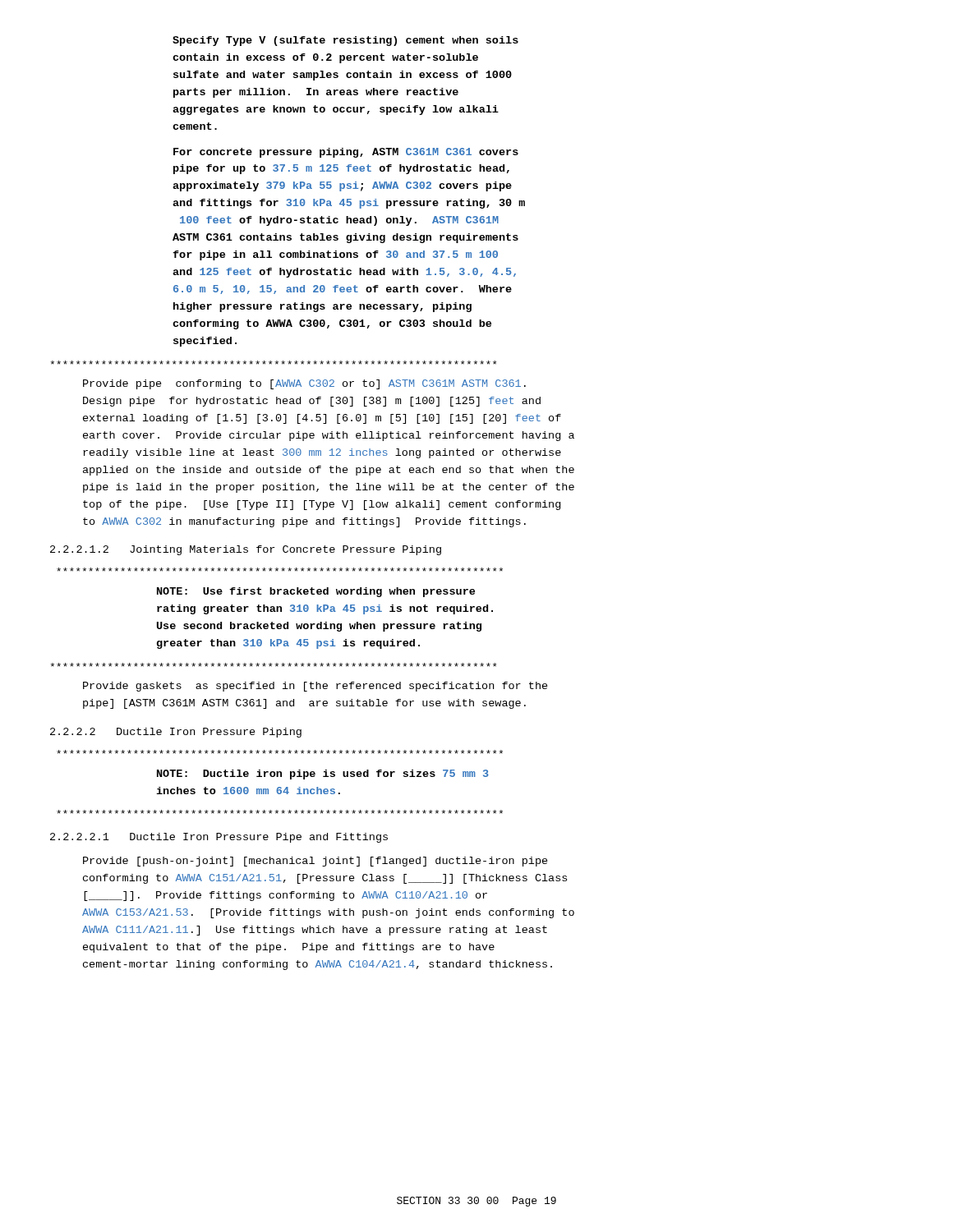Click on the region starting "NOTE: Use first"
The image size is (953, 1232).
(316, 592)
